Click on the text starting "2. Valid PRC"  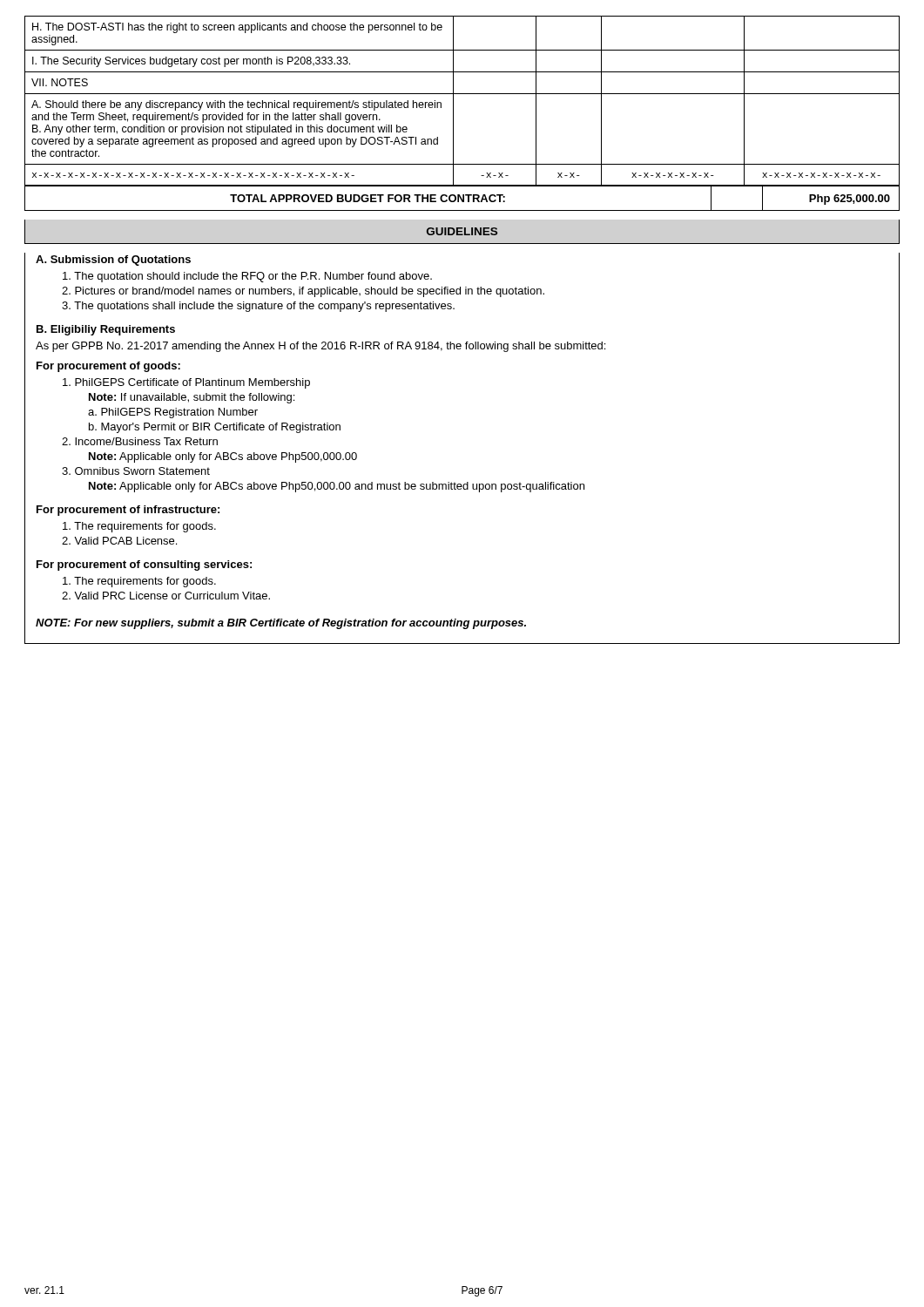pyautogui.click(x=166, y=596)
